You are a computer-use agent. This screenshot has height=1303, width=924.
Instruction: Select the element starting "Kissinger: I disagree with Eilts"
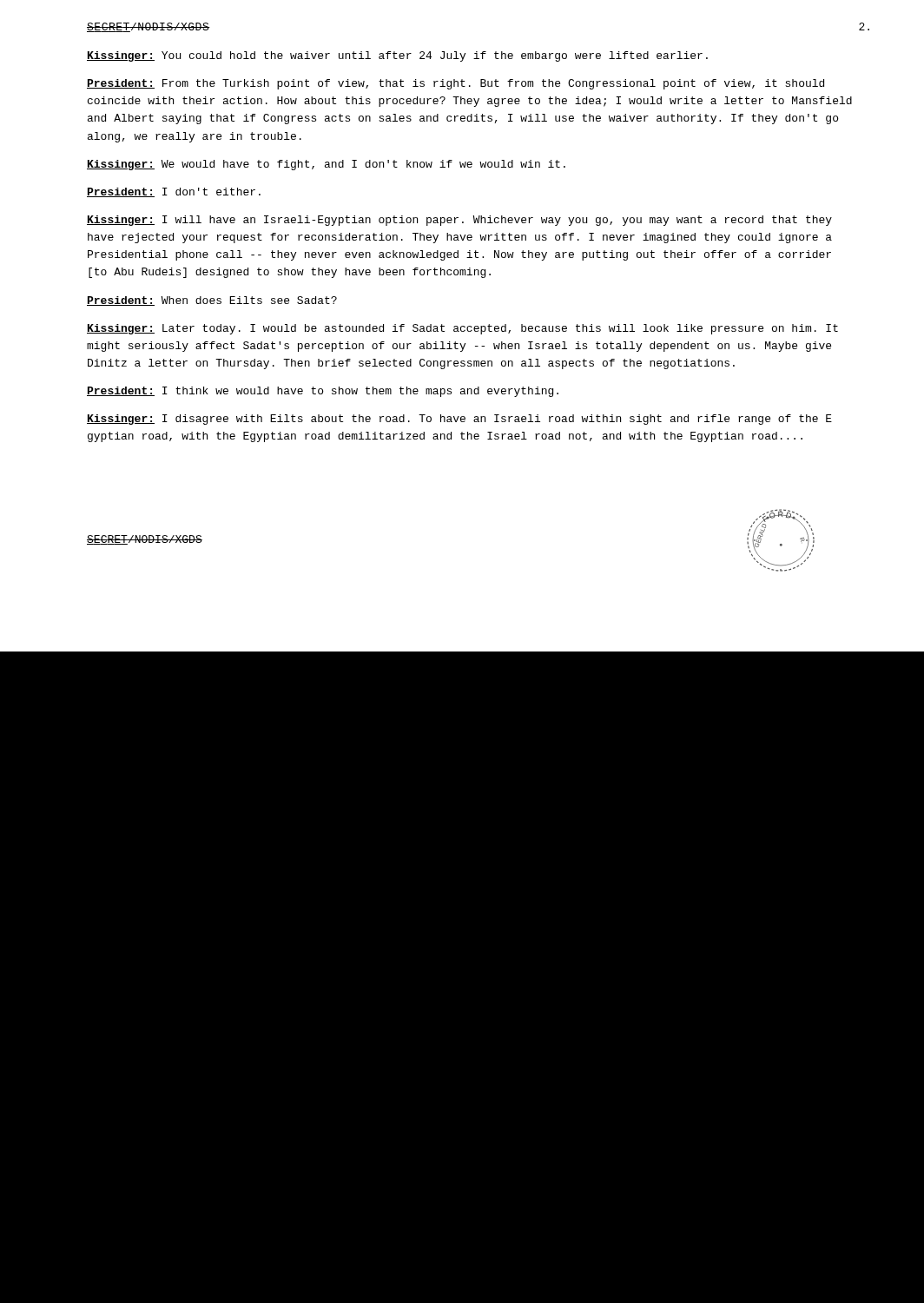point(459,428)
